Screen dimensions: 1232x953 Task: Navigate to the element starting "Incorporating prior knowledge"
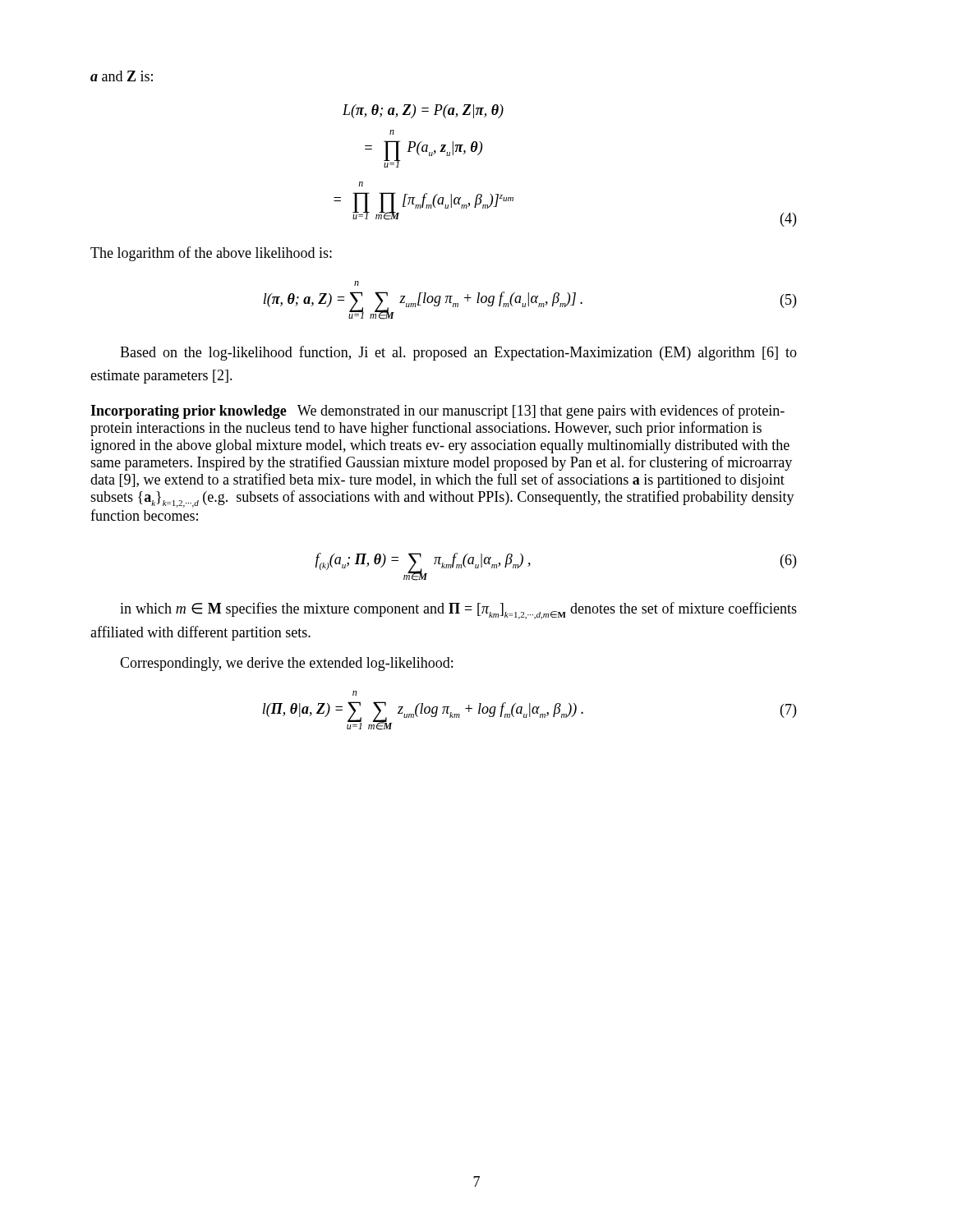[x=188, y=411]
